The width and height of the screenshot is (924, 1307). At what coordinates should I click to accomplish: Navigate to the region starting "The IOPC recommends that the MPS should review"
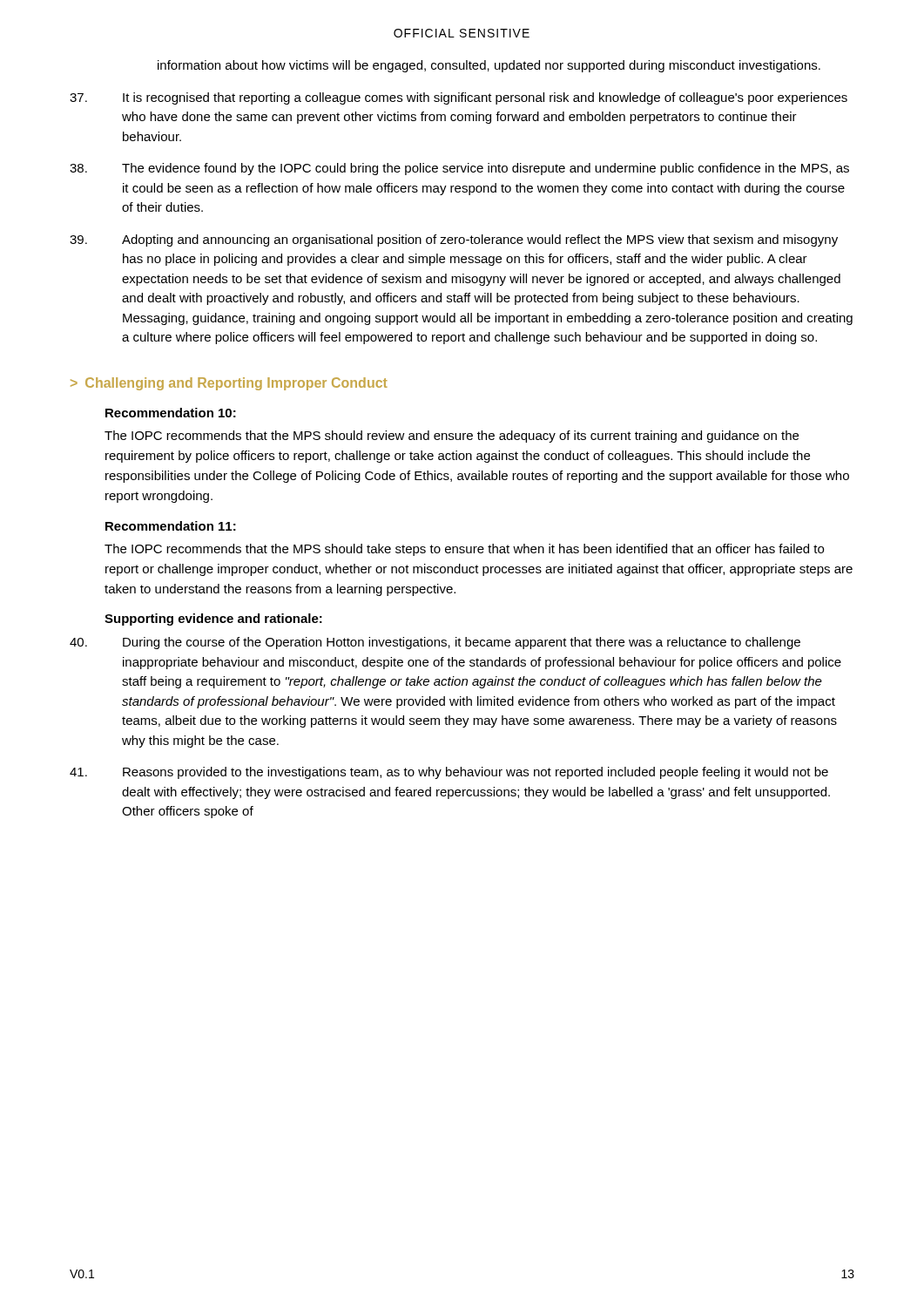tap(477, 465)
